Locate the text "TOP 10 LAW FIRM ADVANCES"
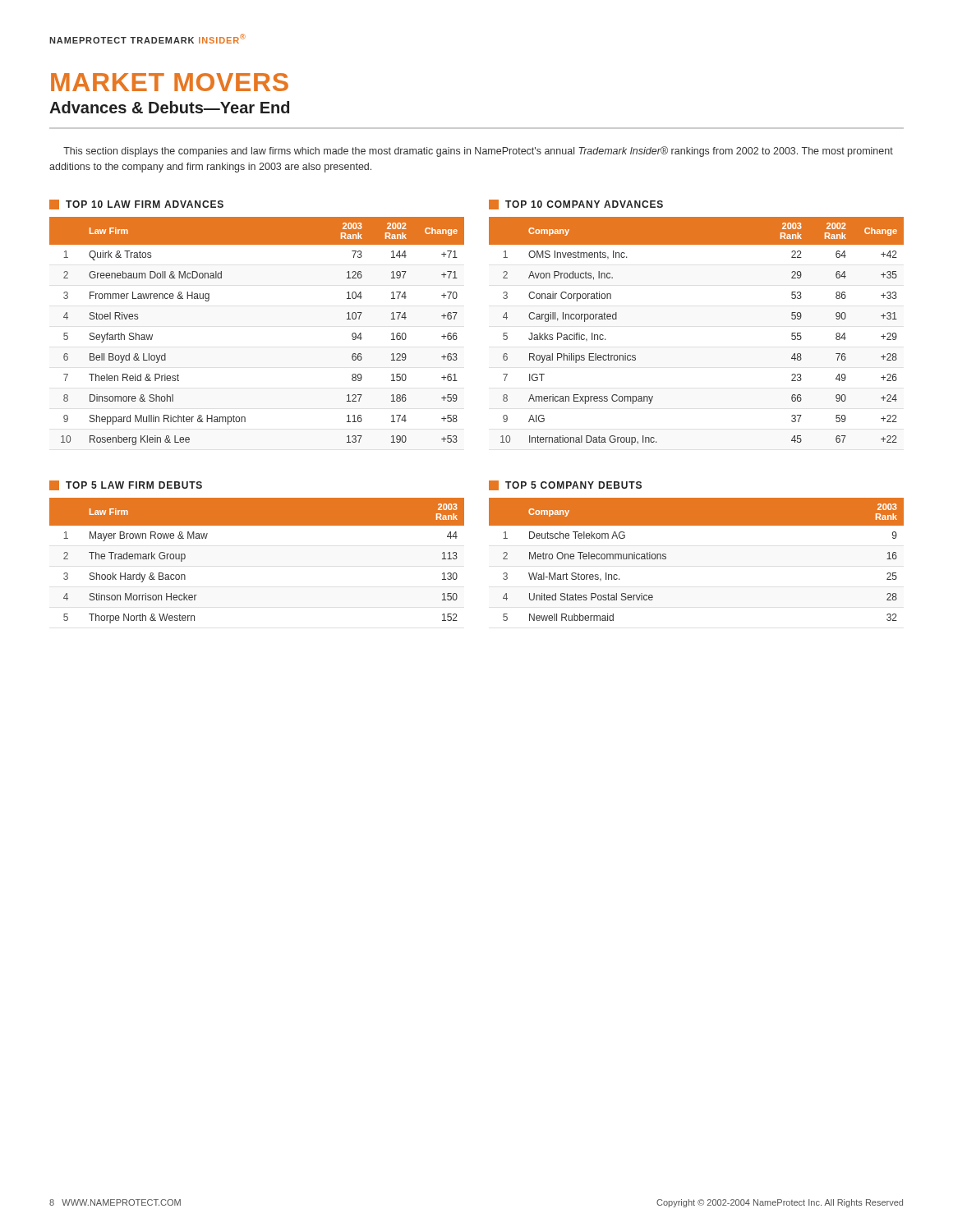 coord(145,204)
